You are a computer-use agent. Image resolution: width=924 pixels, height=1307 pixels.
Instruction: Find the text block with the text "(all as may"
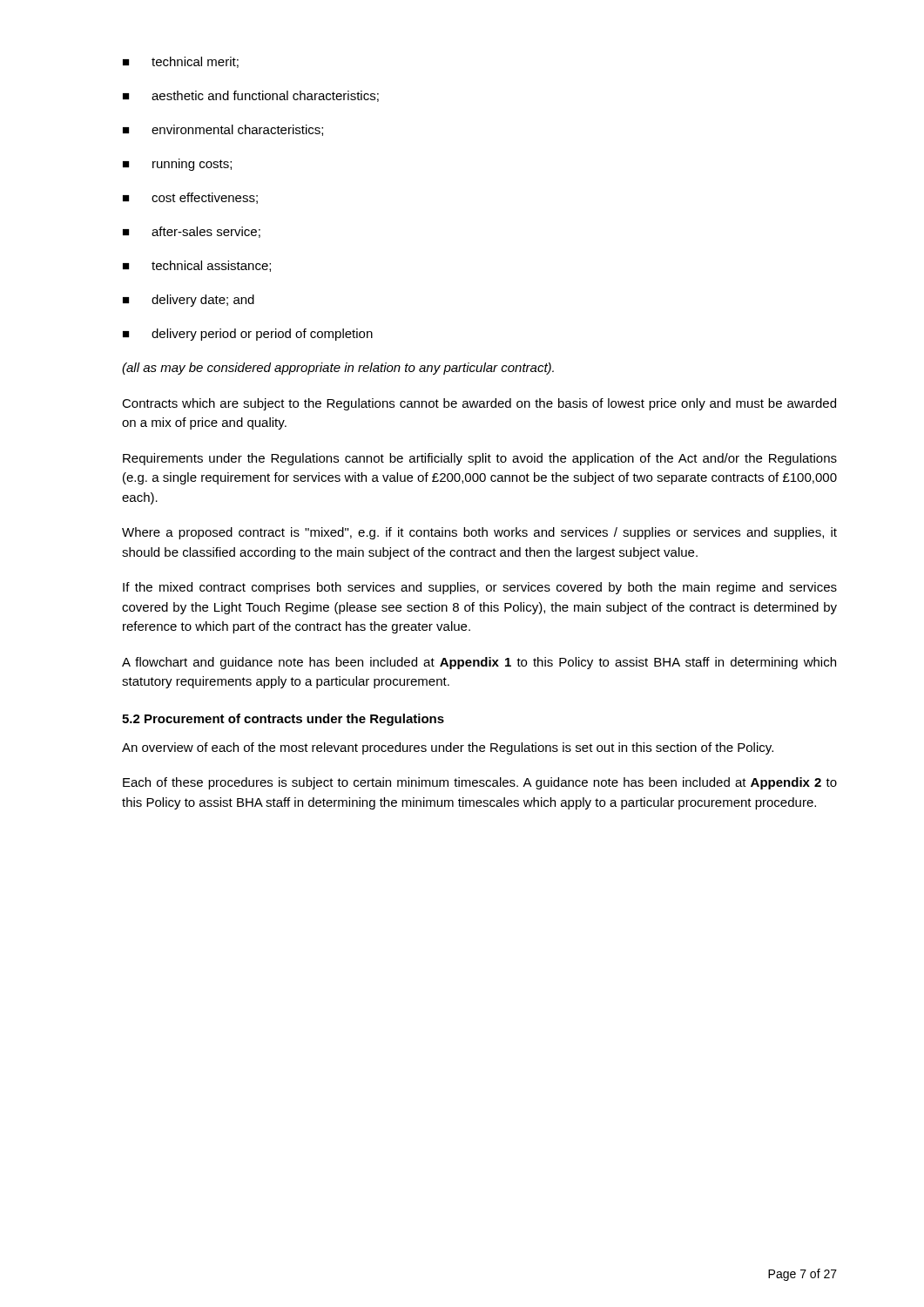[x=339, y=367]
